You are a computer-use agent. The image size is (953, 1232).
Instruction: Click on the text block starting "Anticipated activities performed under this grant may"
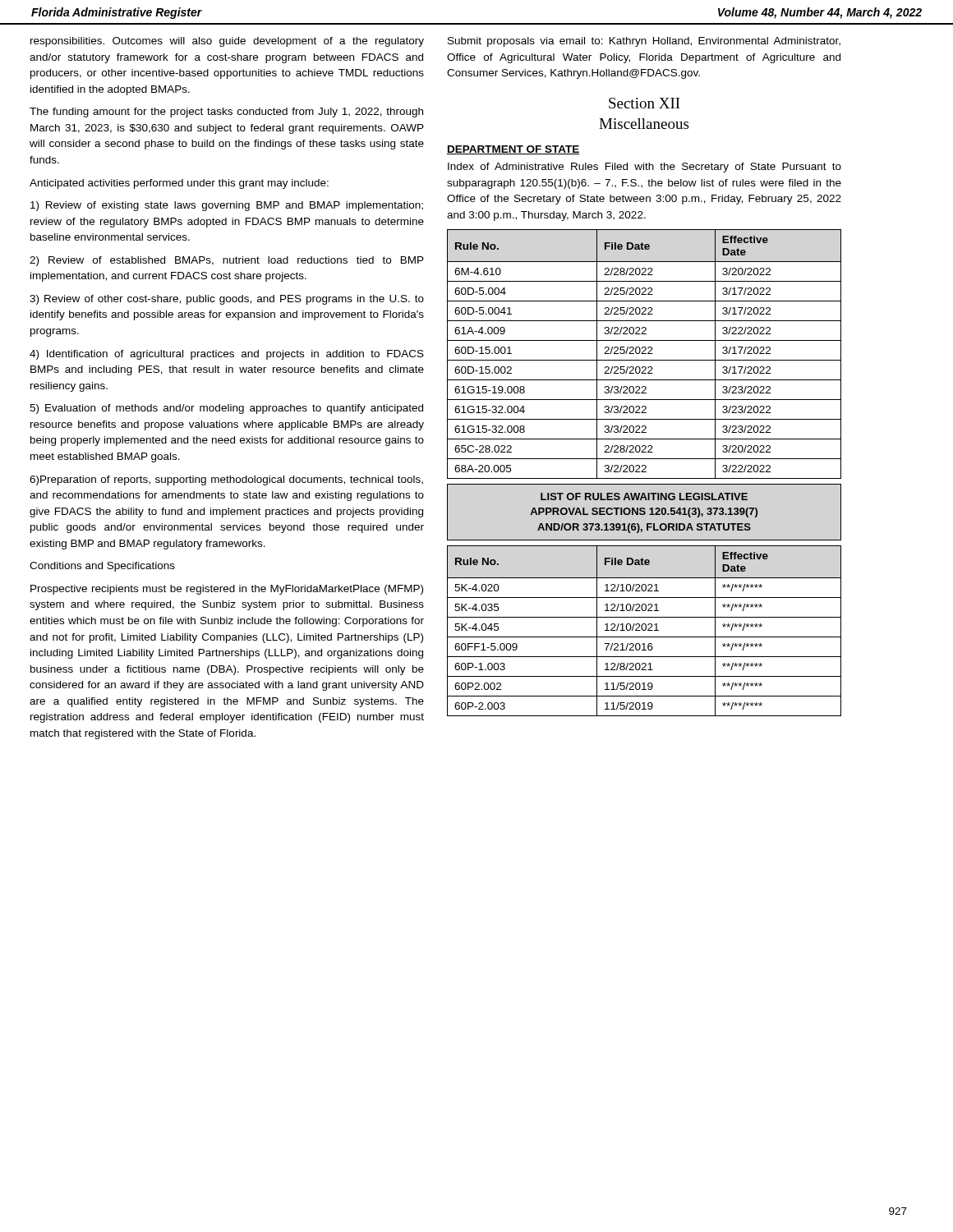[179, 182]
